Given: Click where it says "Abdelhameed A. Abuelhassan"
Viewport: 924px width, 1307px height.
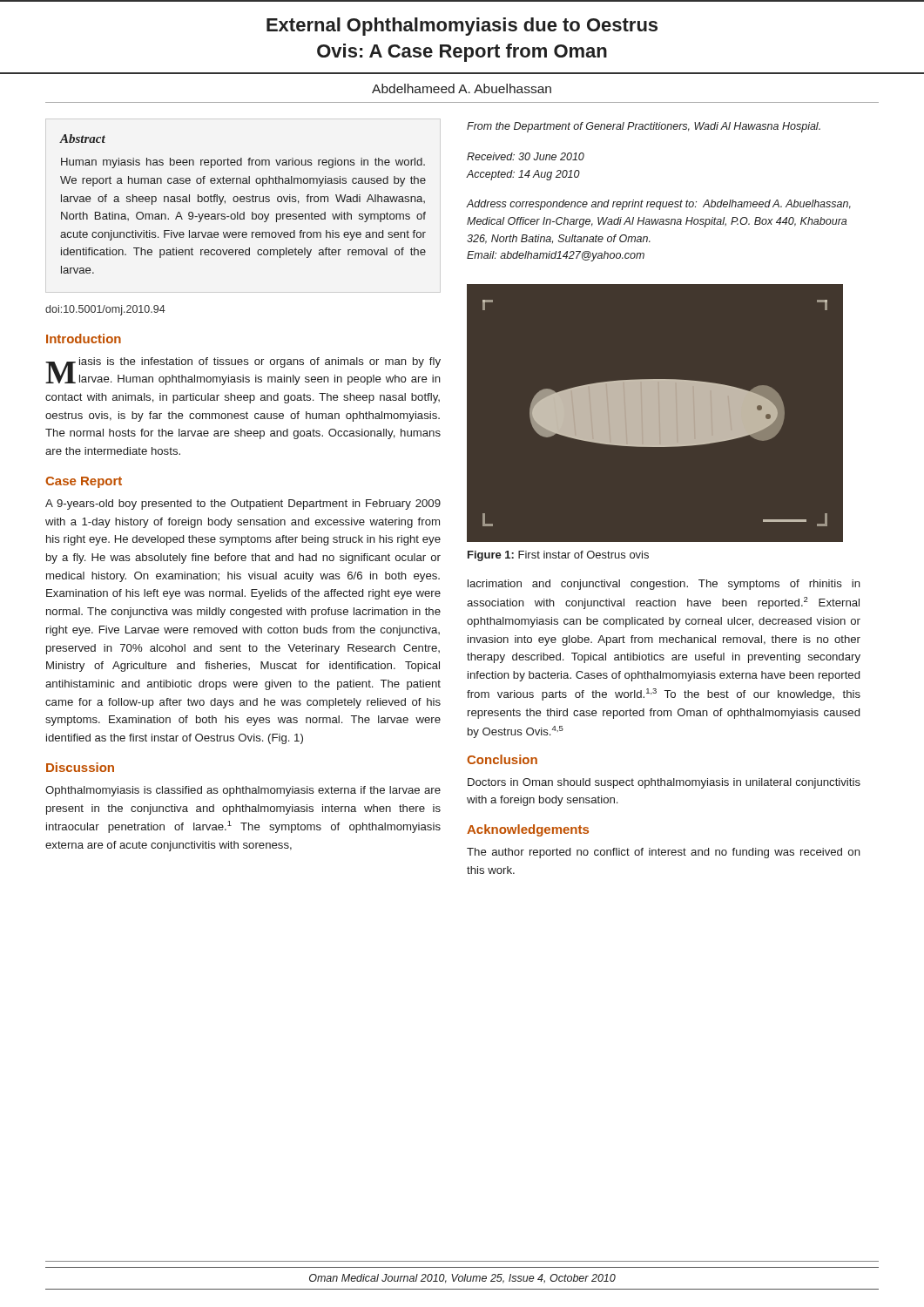Looking at the screenshot, I should [x=462, y=89].
